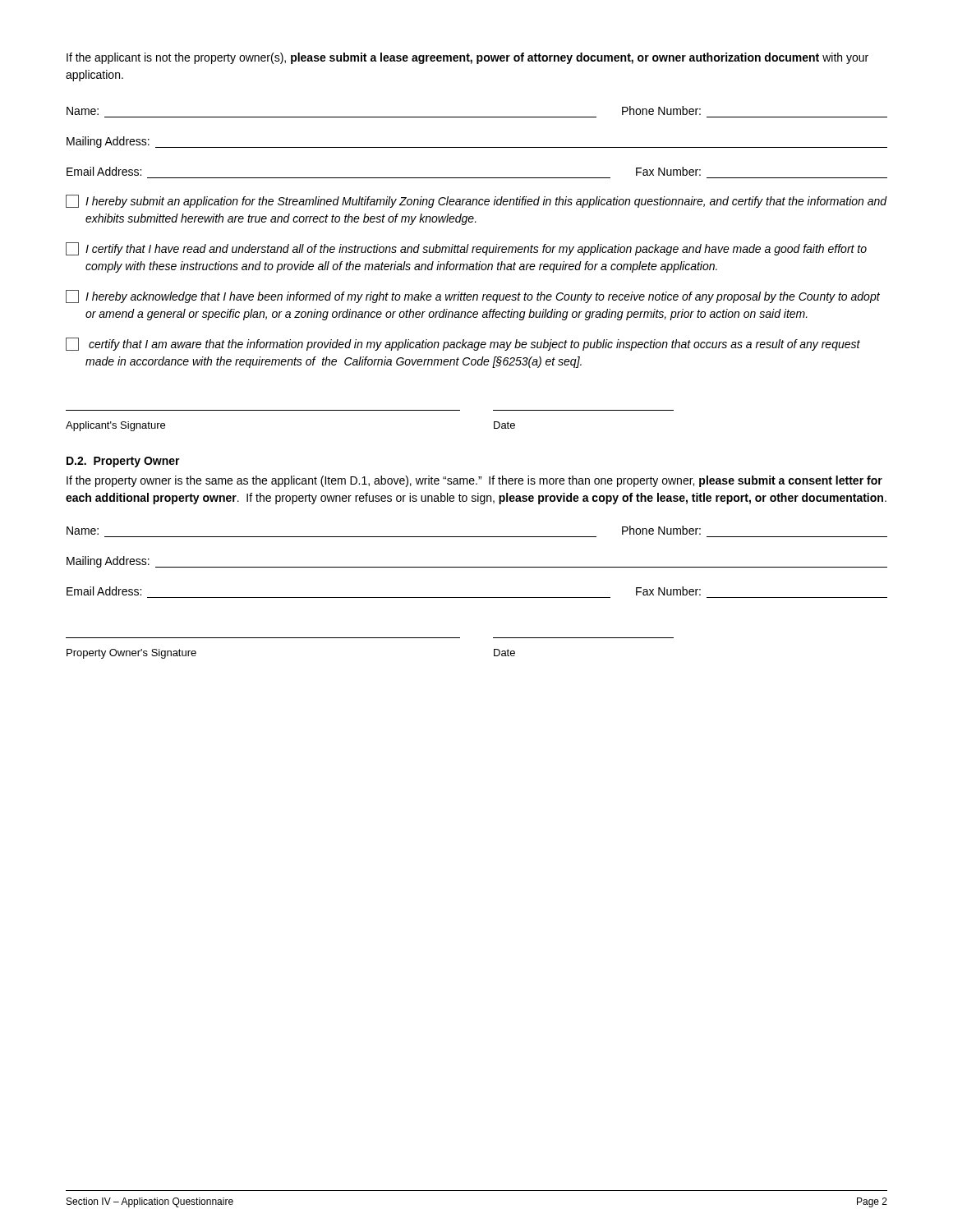Click on the text starting "Applicant's Signature Date"
The image size is (953, 1232).
112,425
